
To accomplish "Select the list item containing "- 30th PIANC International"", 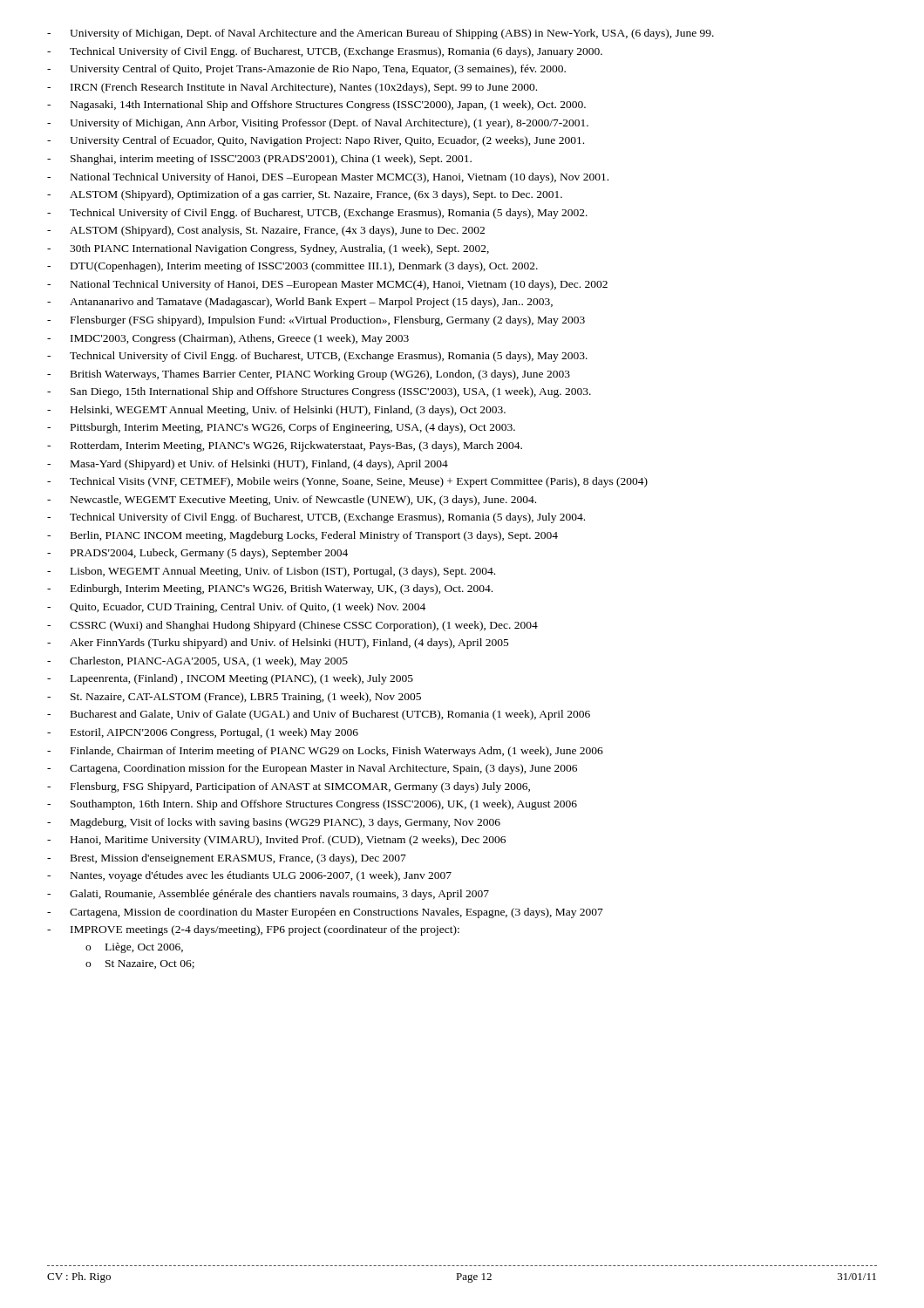I will 462,248.
